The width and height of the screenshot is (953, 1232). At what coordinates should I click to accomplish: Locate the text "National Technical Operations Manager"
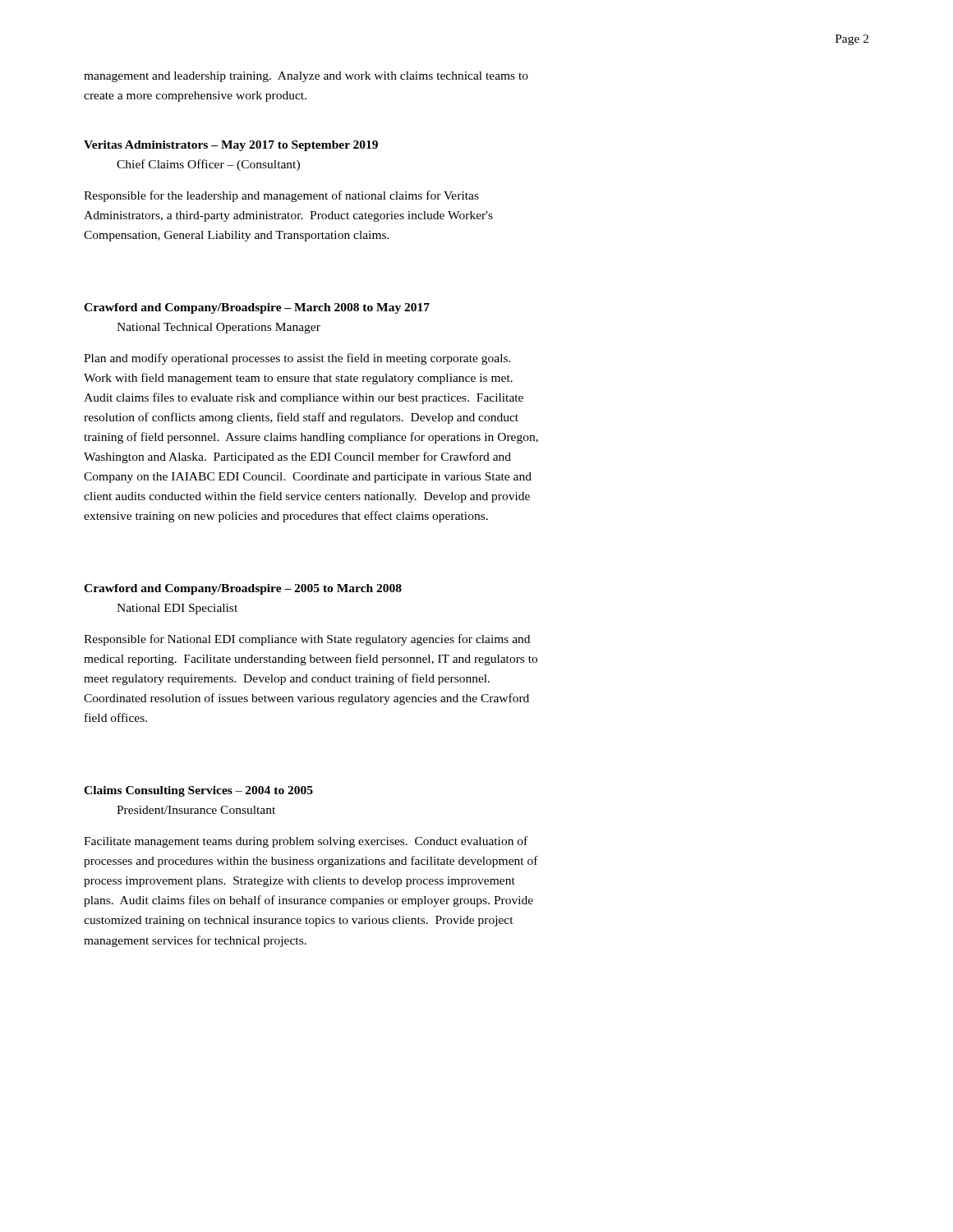point(218,327)
